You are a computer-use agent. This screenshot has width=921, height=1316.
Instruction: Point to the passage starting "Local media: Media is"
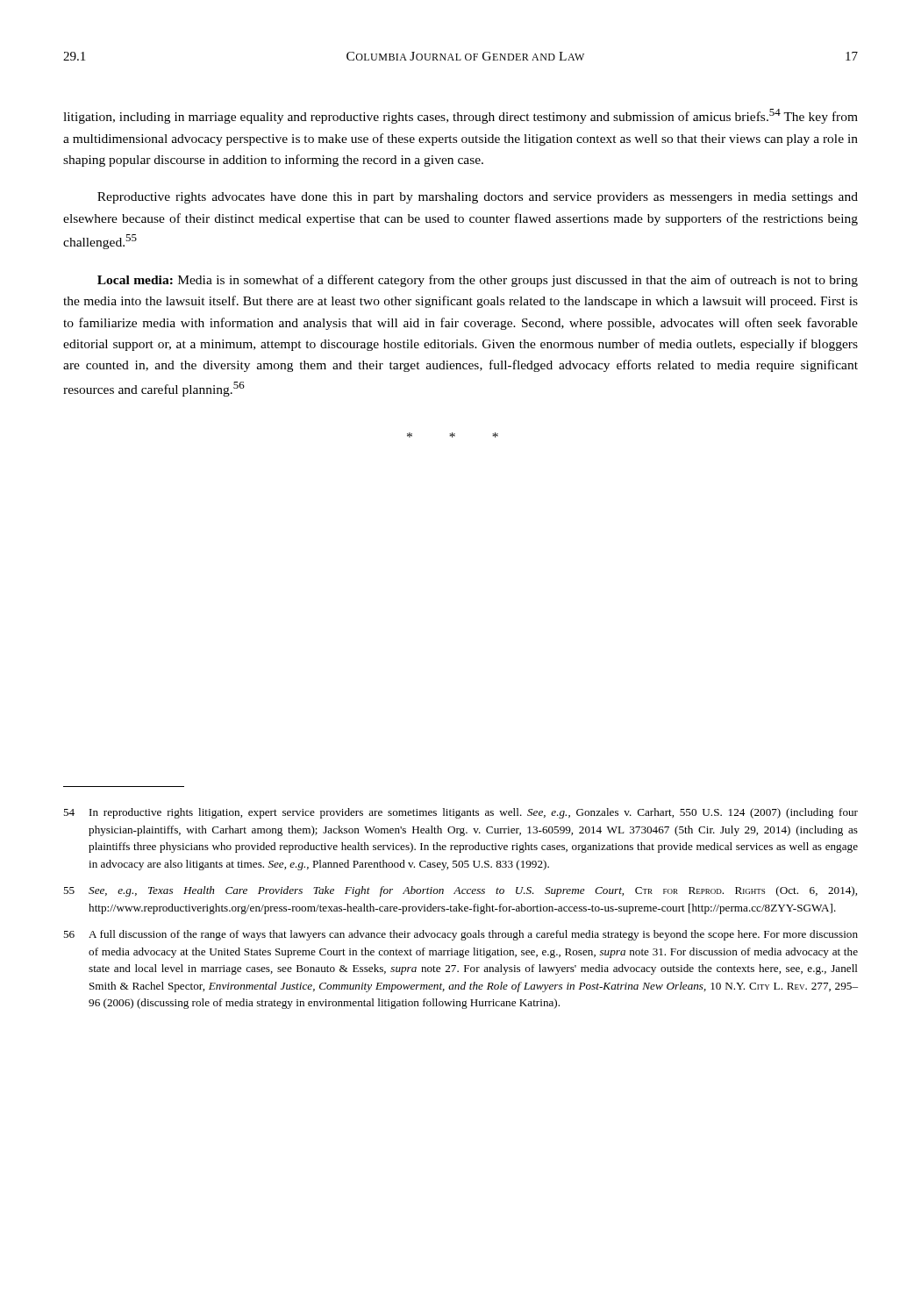coord(460,334)
